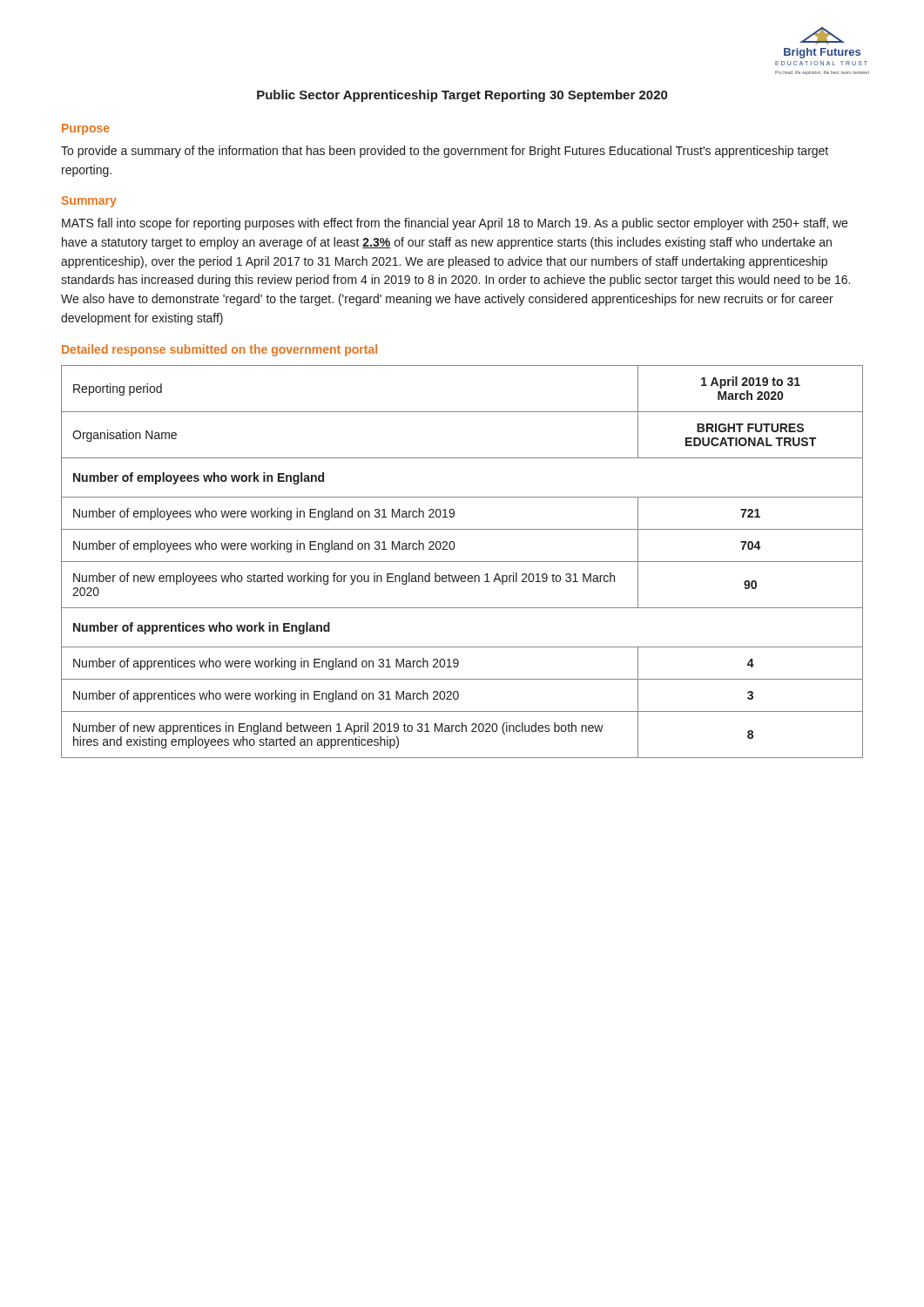Click on the logo
Screen dimensions: 1307x924
pos(822,51)
